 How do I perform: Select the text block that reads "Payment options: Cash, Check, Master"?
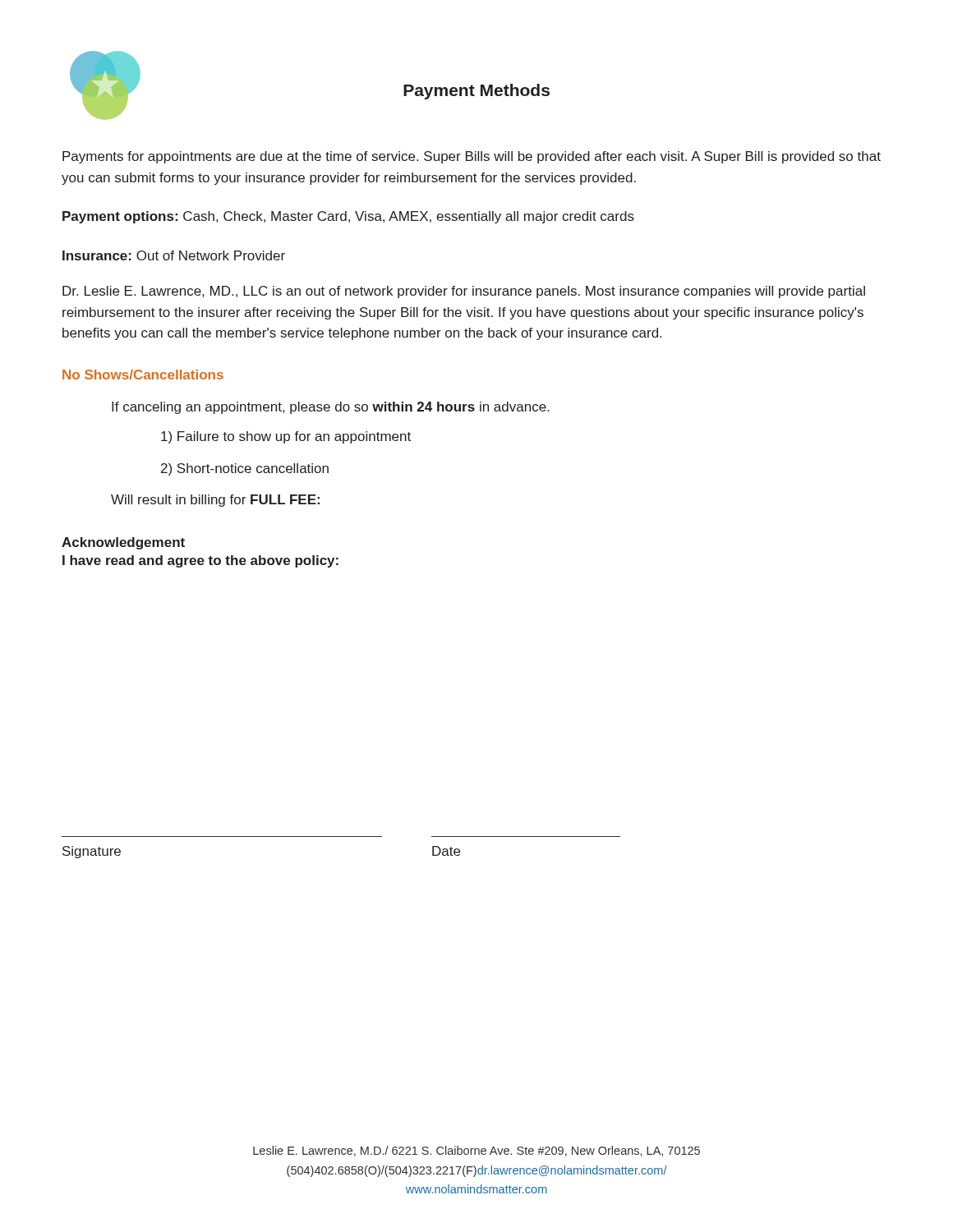tap(348, 216)
